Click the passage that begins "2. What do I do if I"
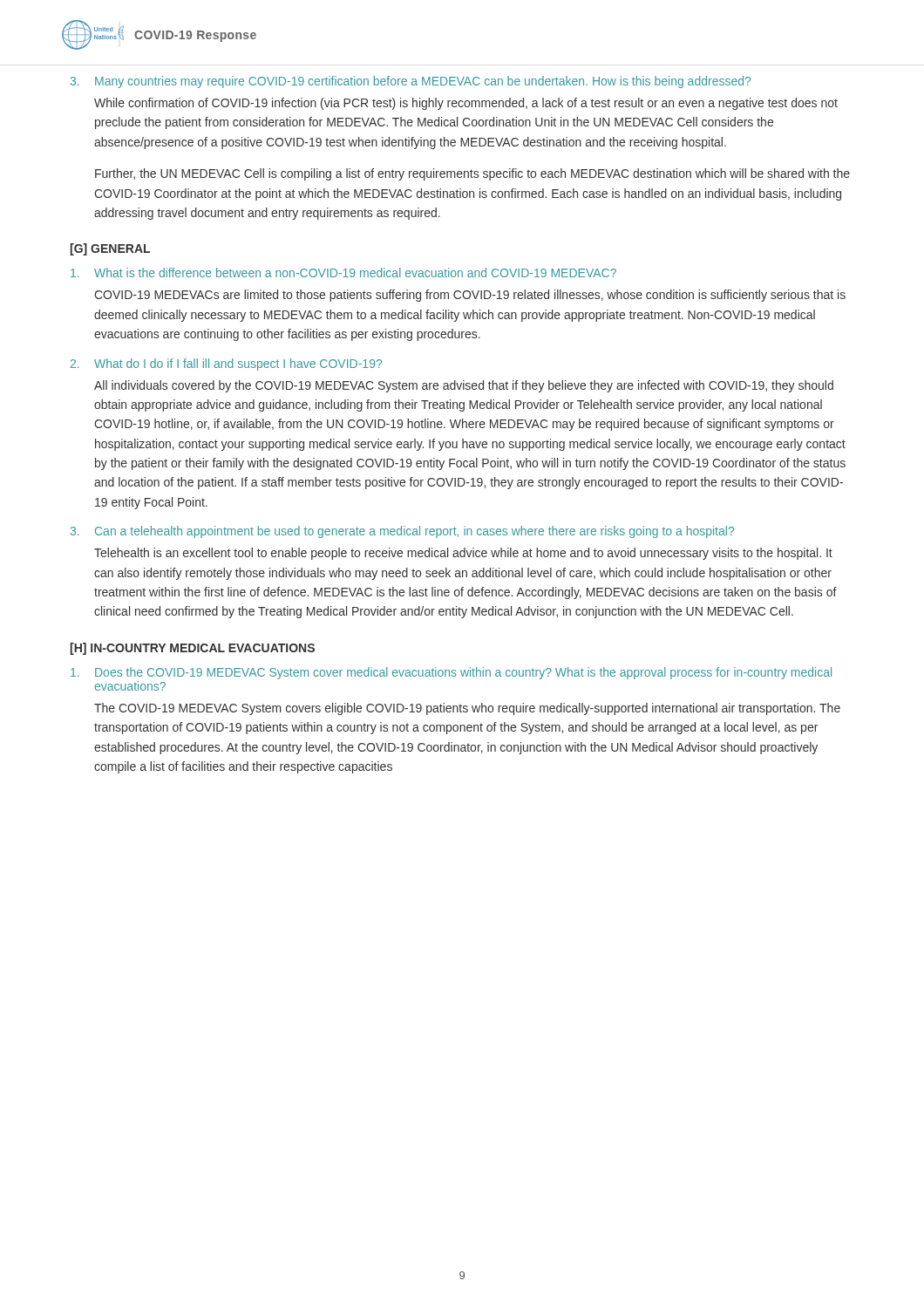 pos(462,434)
